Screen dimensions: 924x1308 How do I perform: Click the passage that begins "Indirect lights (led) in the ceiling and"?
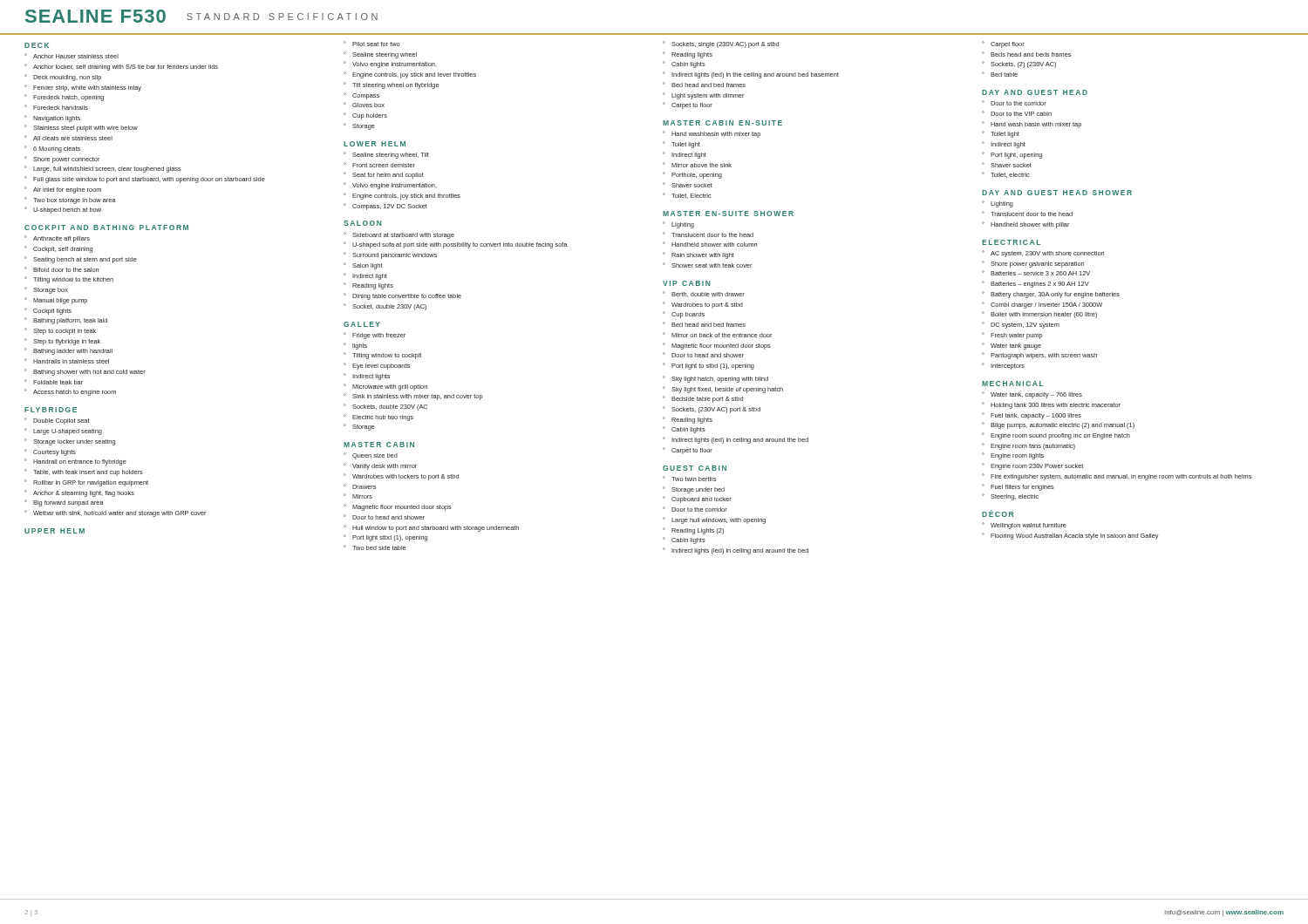(x=755, y=75)
